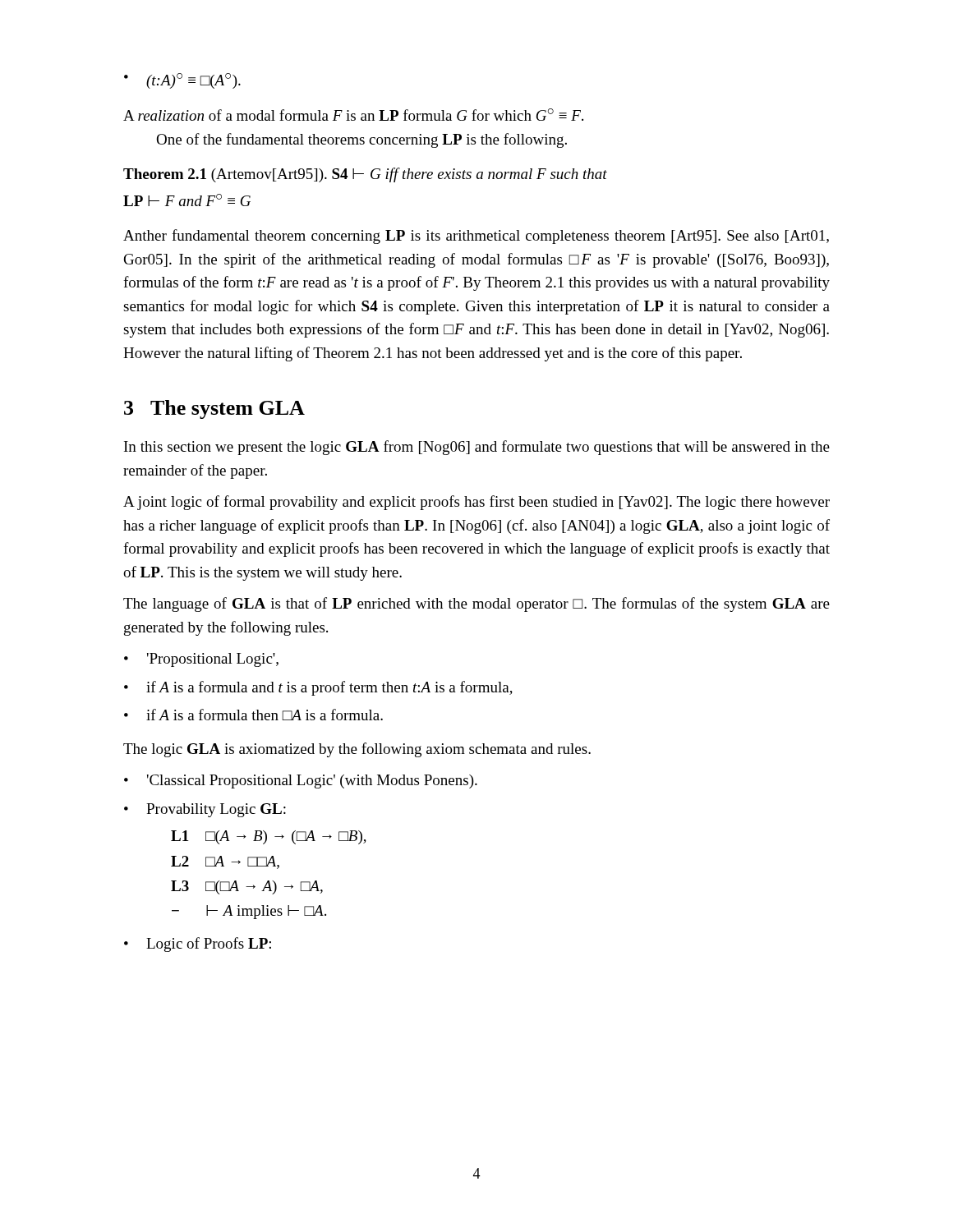This screenshot has width=953, height=1232.
Task: Find the block on this page that starts "• Provability Logic"
Action: [x=205, y=810]
